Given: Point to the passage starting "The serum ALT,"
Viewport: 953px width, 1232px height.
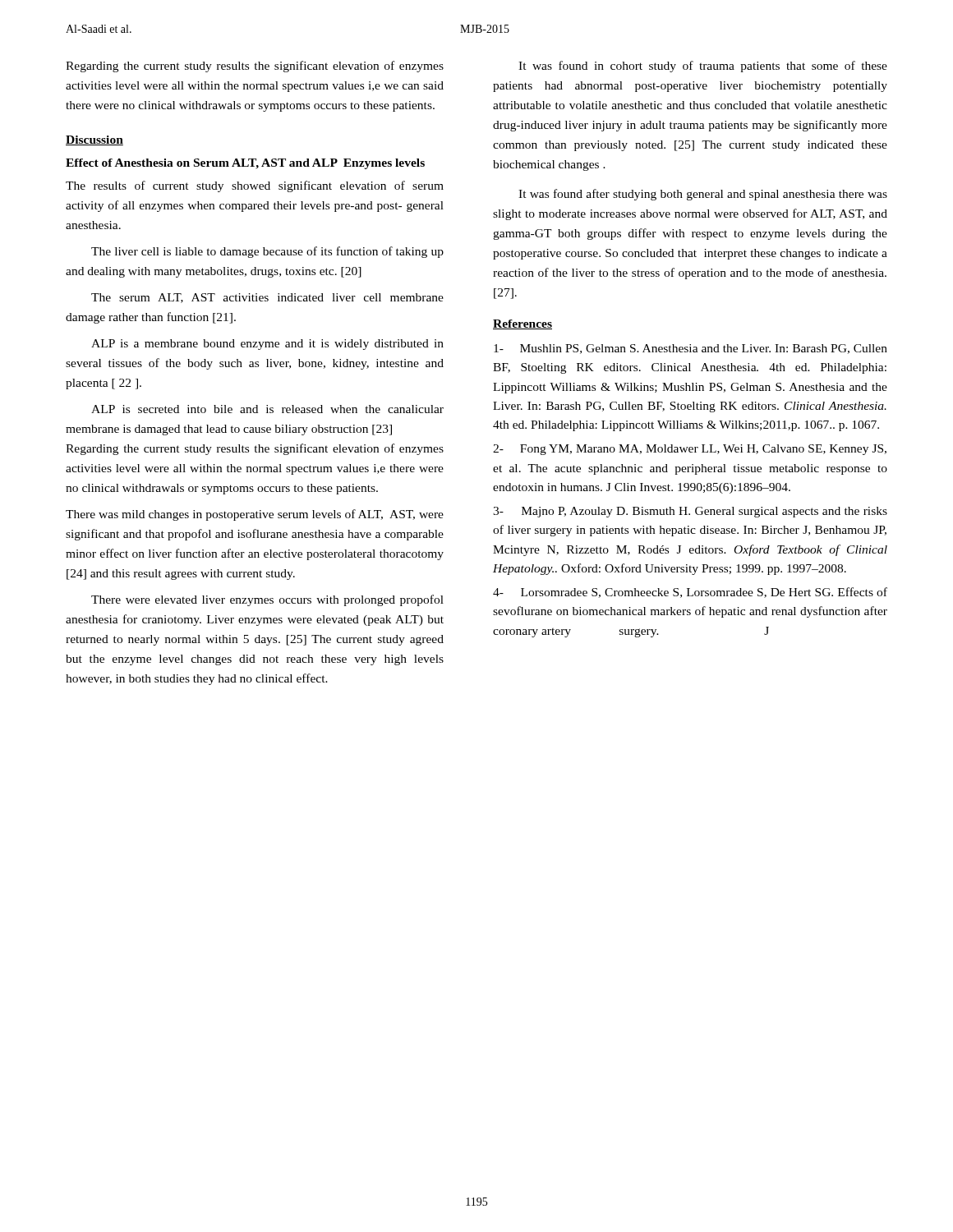Looking at the screenshot, I should point(255,307).
